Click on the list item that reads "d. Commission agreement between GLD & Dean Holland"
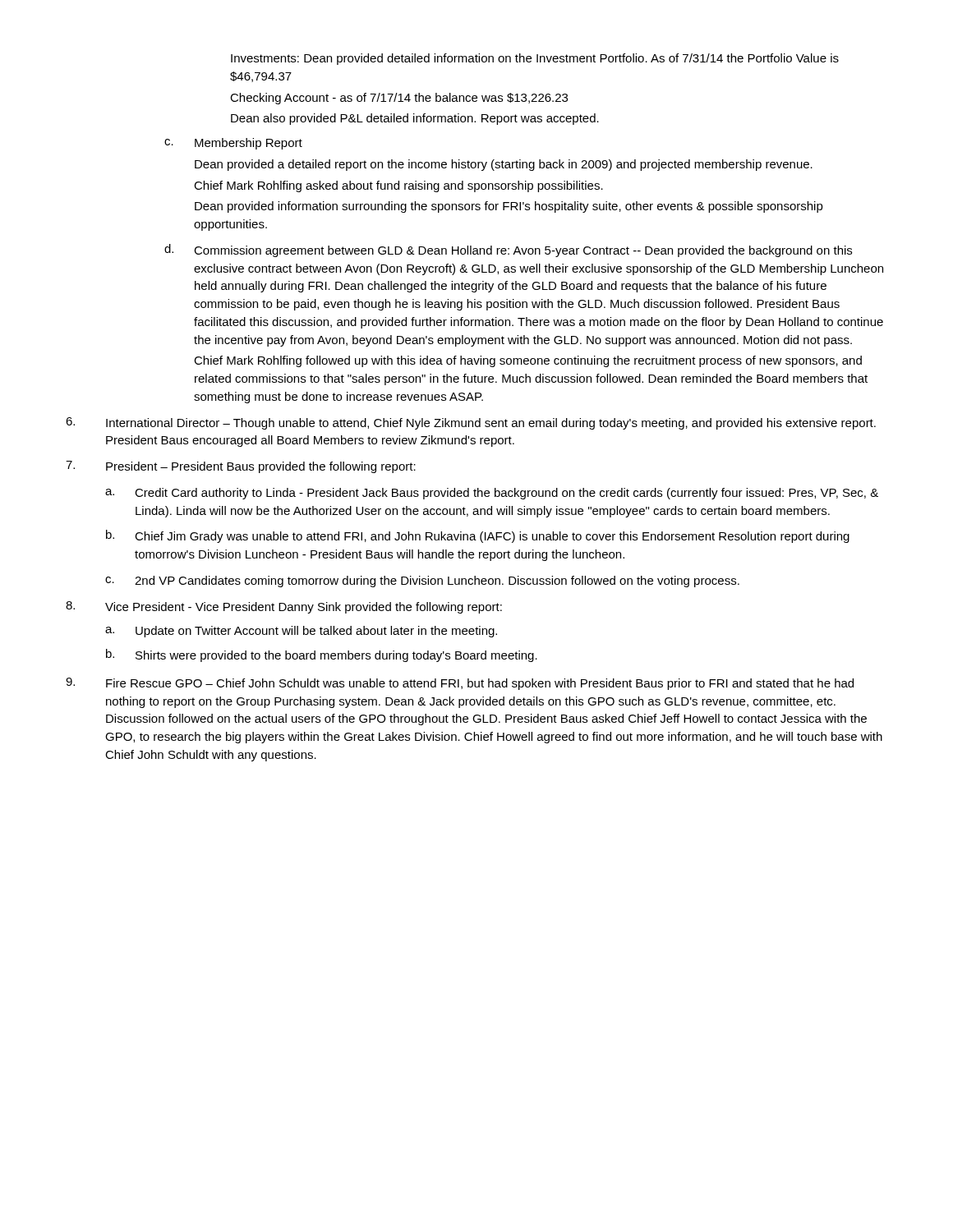Screen dimensions: 1232x953 pos(526,325)
